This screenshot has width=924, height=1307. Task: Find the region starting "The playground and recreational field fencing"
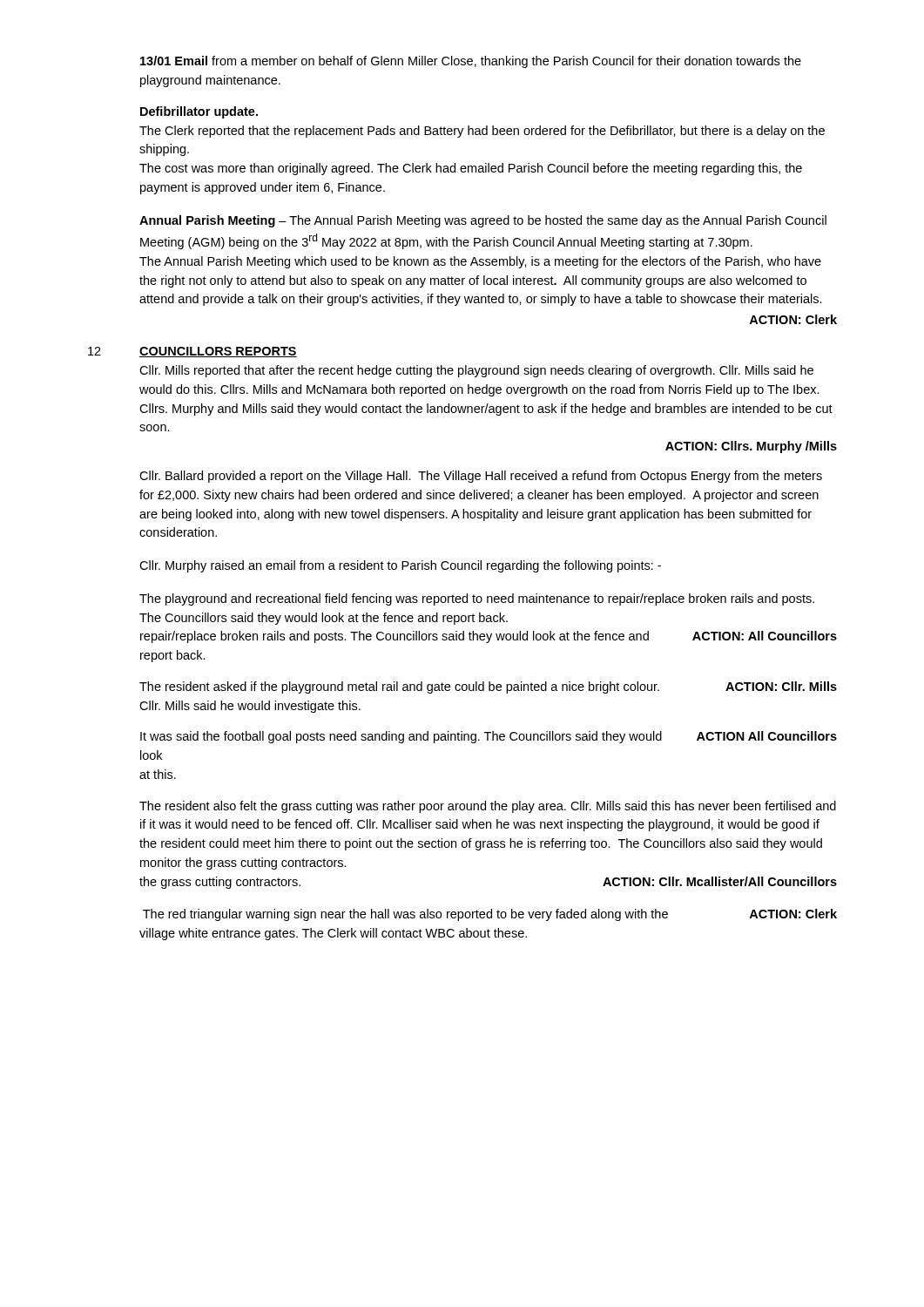[x=477, y=608]
